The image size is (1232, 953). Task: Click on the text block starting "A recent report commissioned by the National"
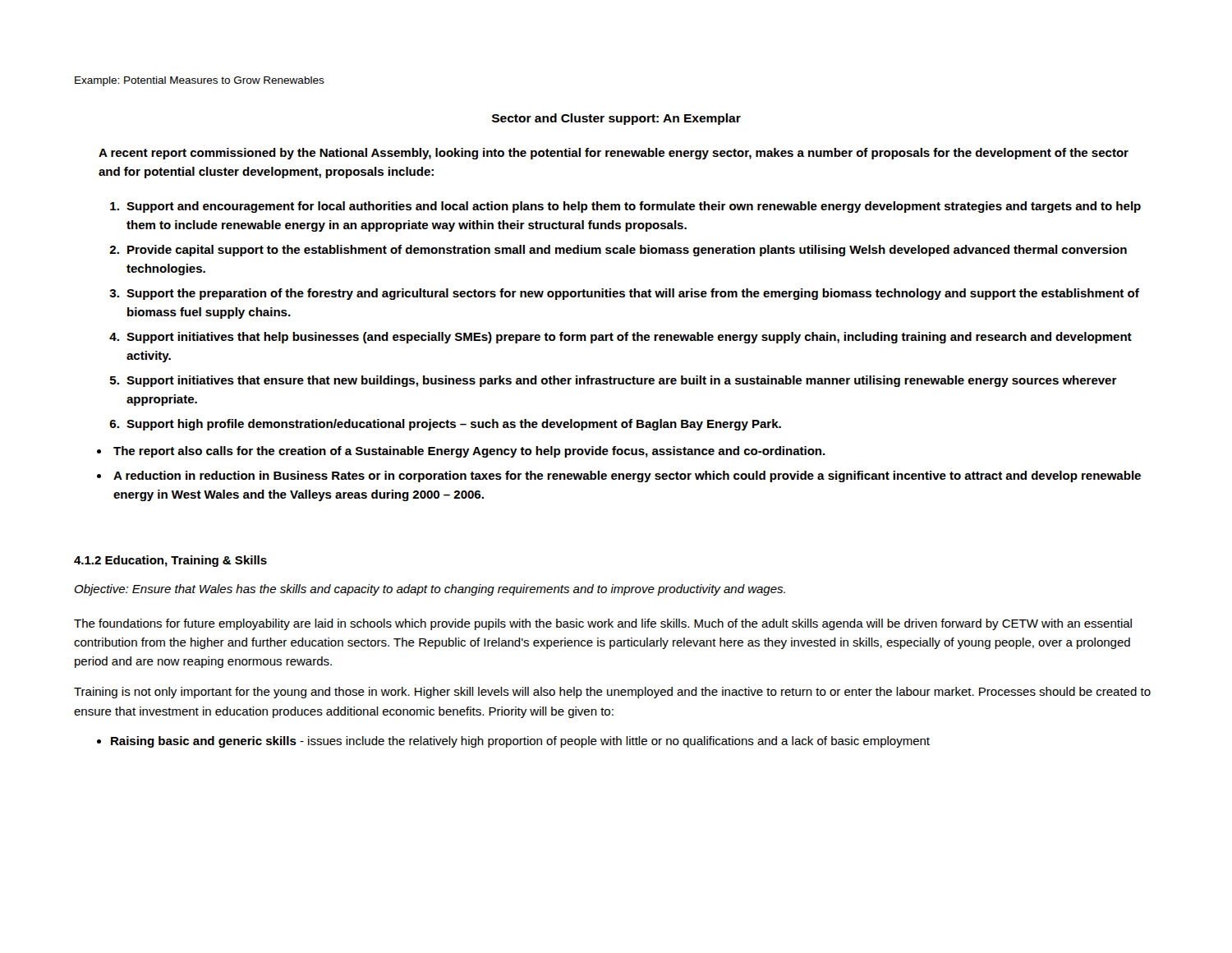tap(613, 162)
